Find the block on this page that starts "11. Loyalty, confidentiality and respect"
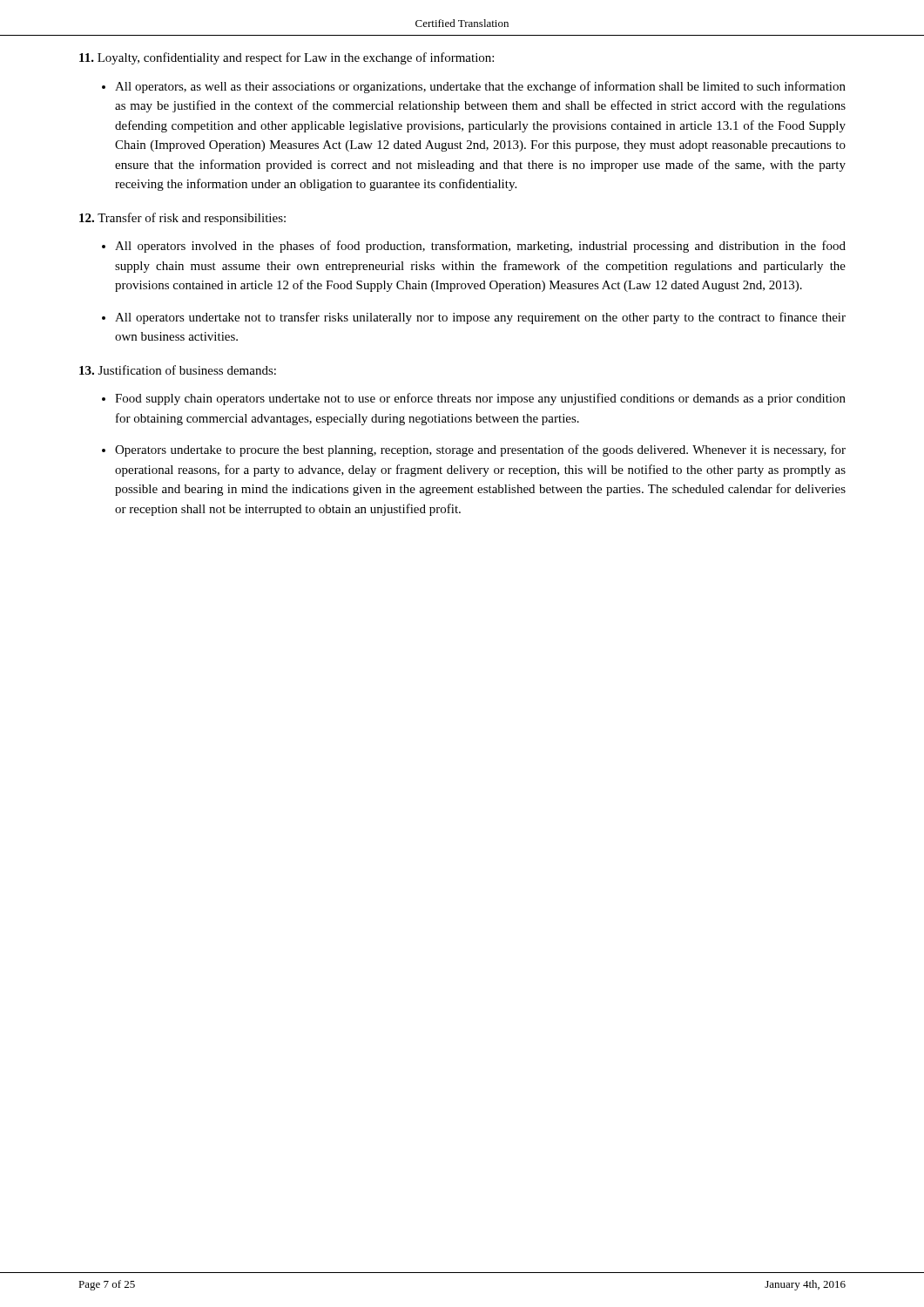The image size is (924, 1307). (462, 121)
